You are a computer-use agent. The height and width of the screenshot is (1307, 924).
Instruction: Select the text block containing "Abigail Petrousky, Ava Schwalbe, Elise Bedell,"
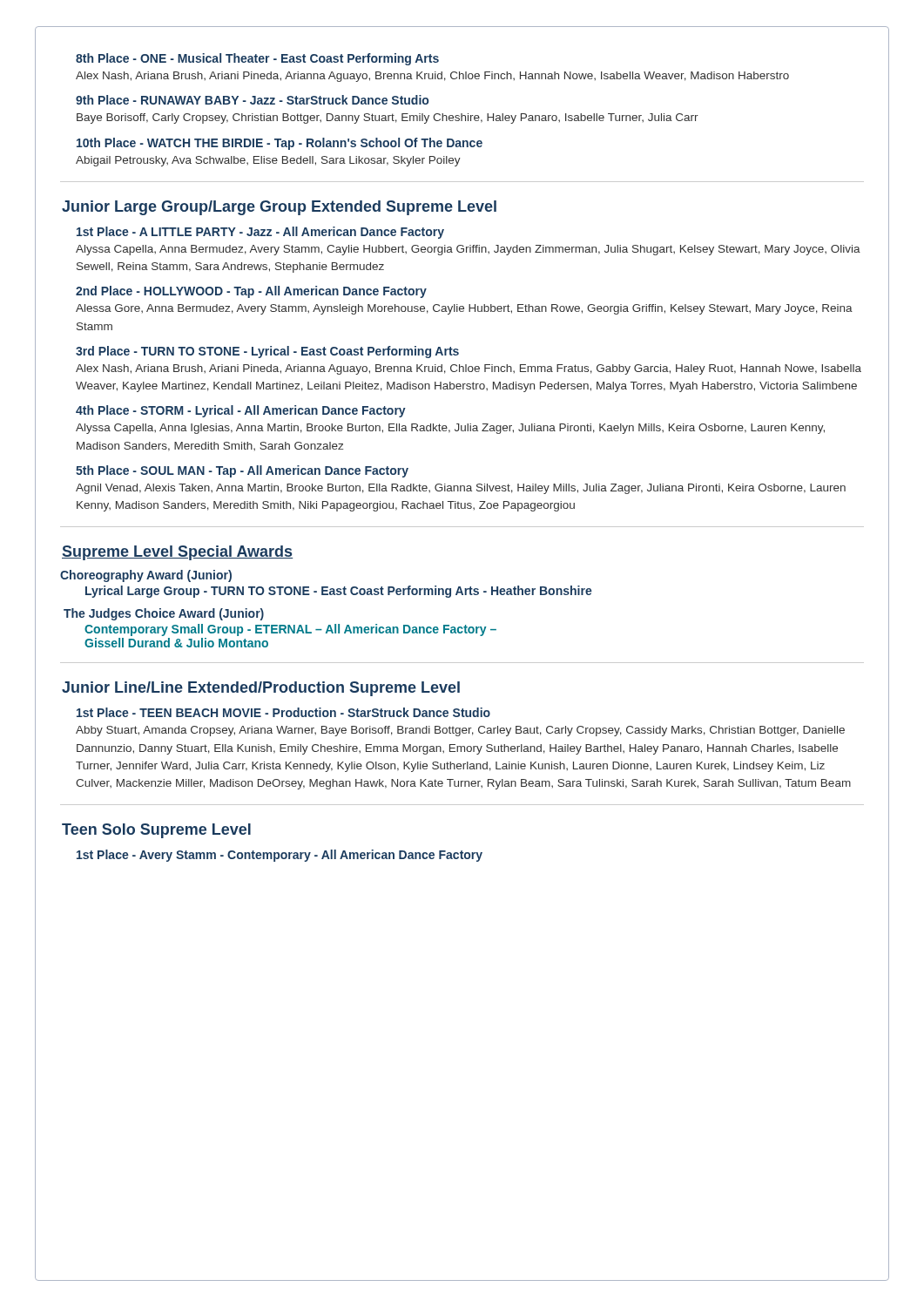[x=268, y=159]
